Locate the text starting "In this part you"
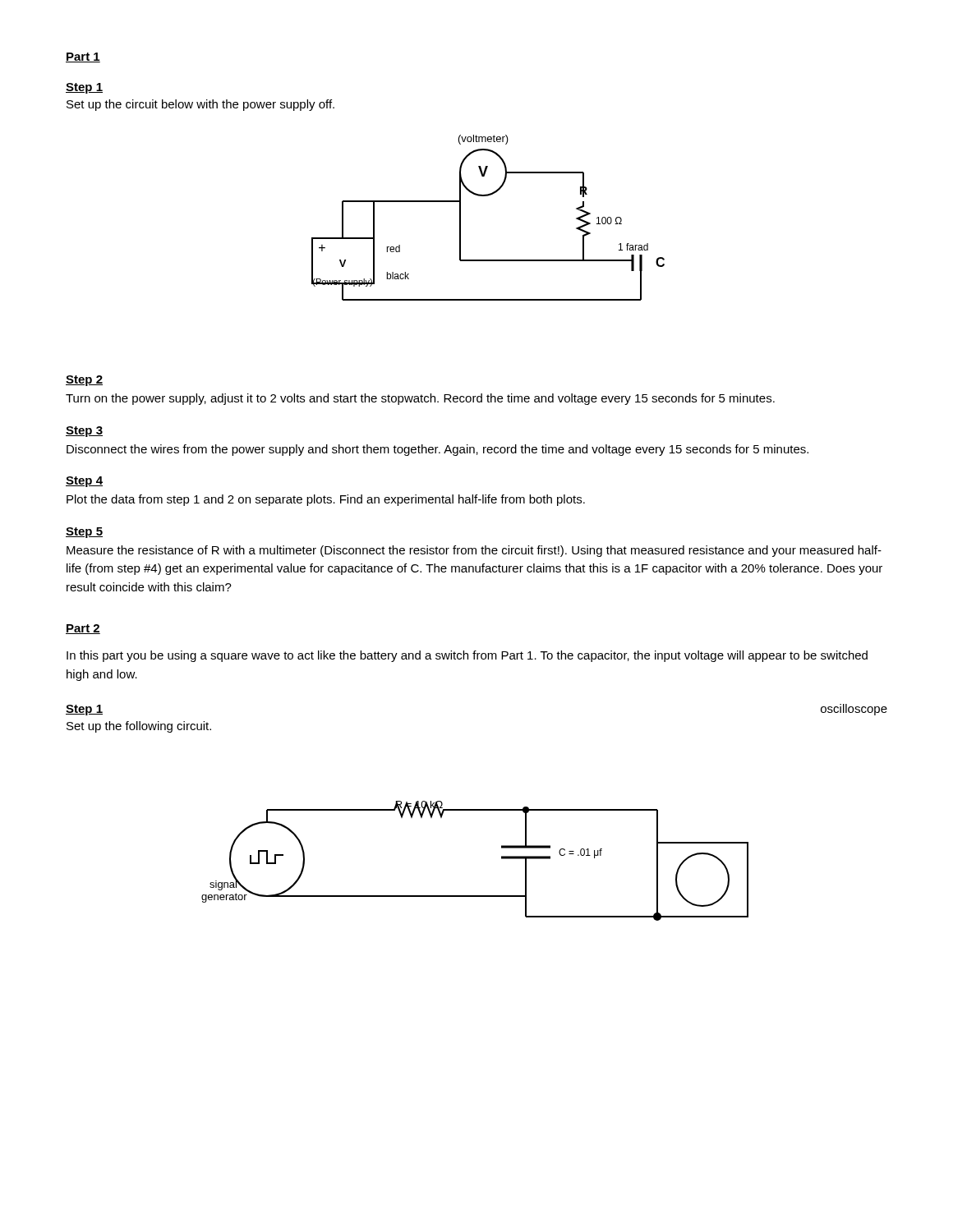This screenshot has width=953, height=1232. 467,664
